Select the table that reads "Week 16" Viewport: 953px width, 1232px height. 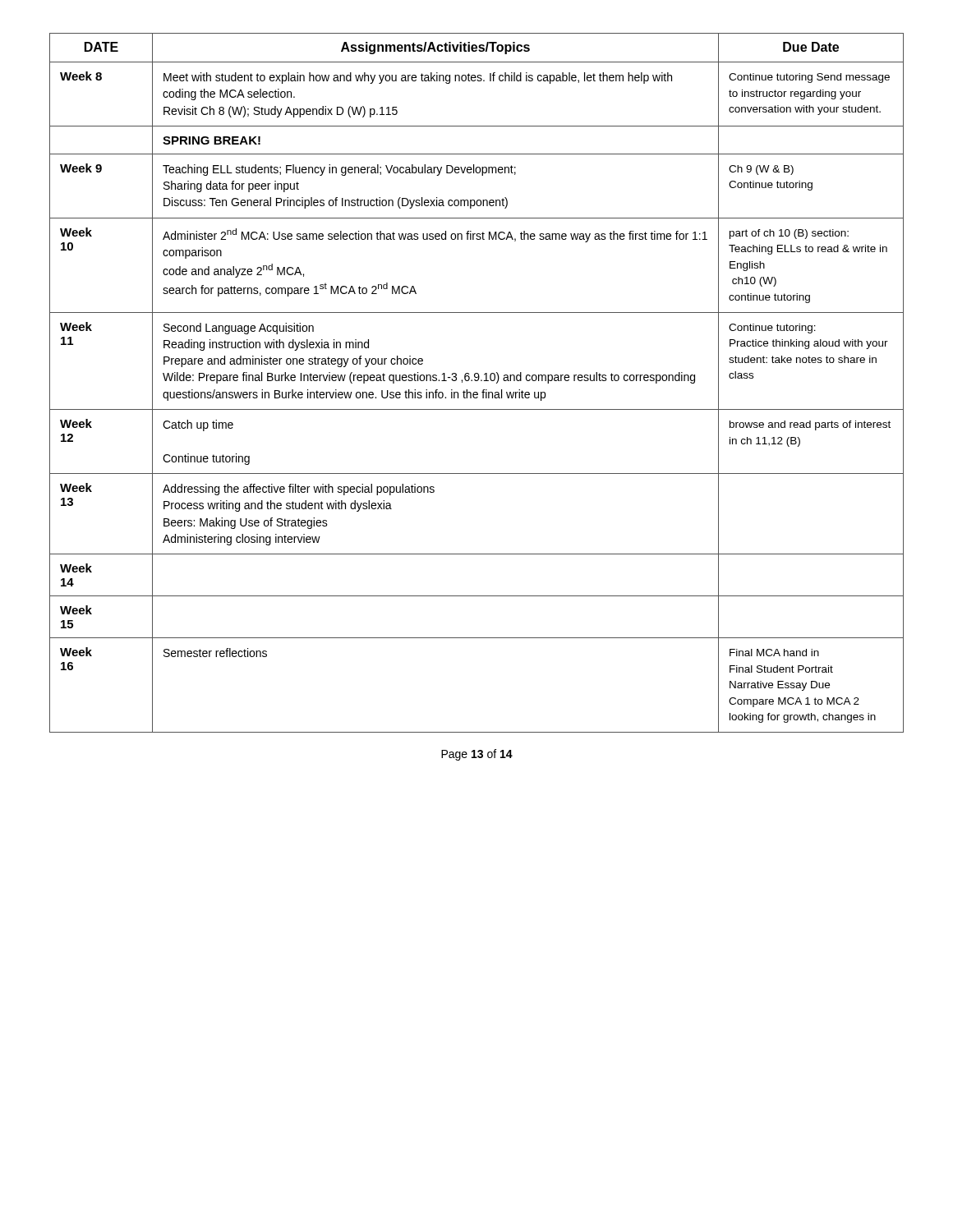click(x=476, y=383)
